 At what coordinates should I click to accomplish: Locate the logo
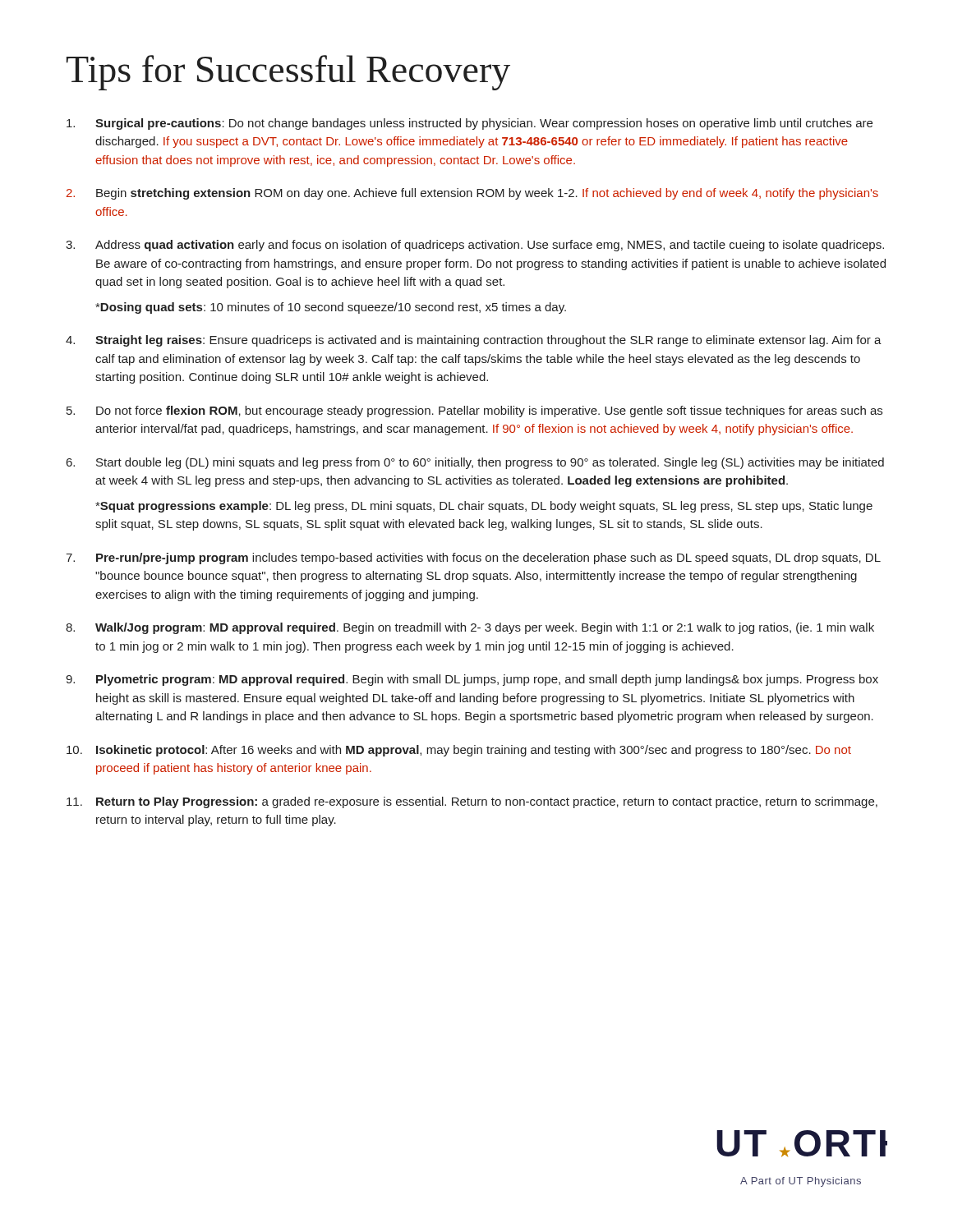tap(801, 1152)
